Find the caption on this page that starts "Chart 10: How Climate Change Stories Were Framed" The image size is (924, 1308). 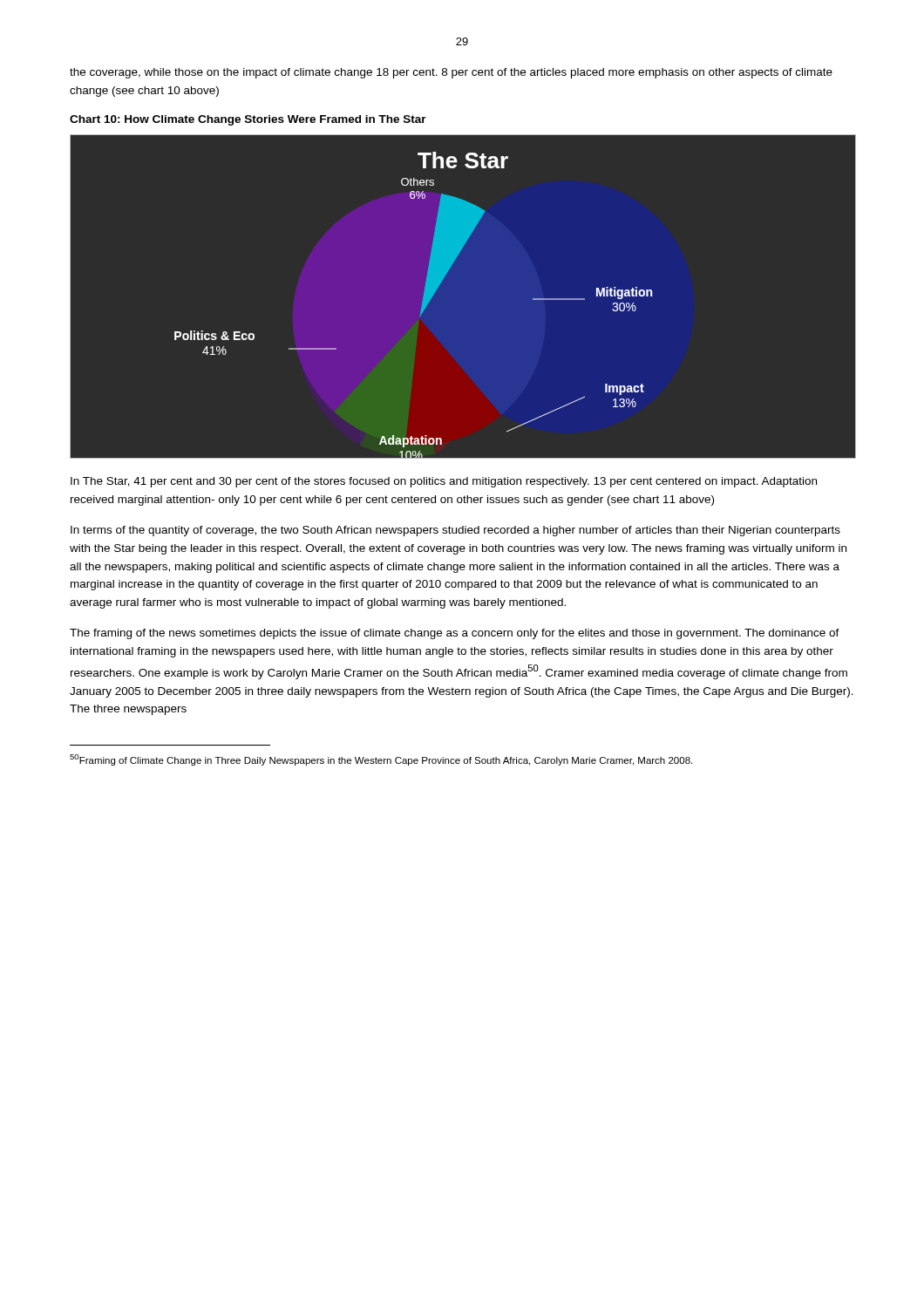[248, 119]
